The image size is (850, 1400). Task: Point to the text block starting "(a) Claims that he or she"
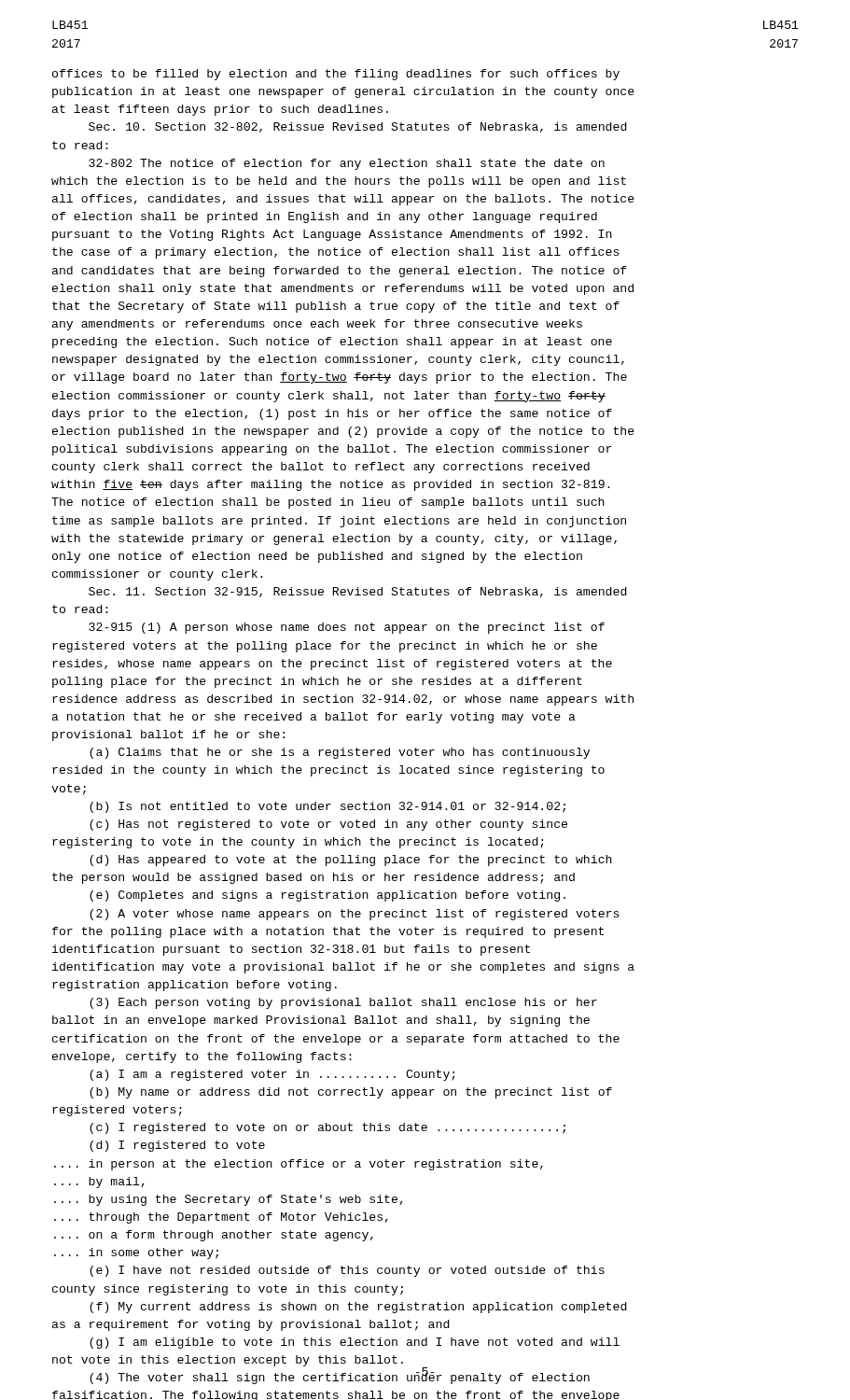(x=425, y=771)
